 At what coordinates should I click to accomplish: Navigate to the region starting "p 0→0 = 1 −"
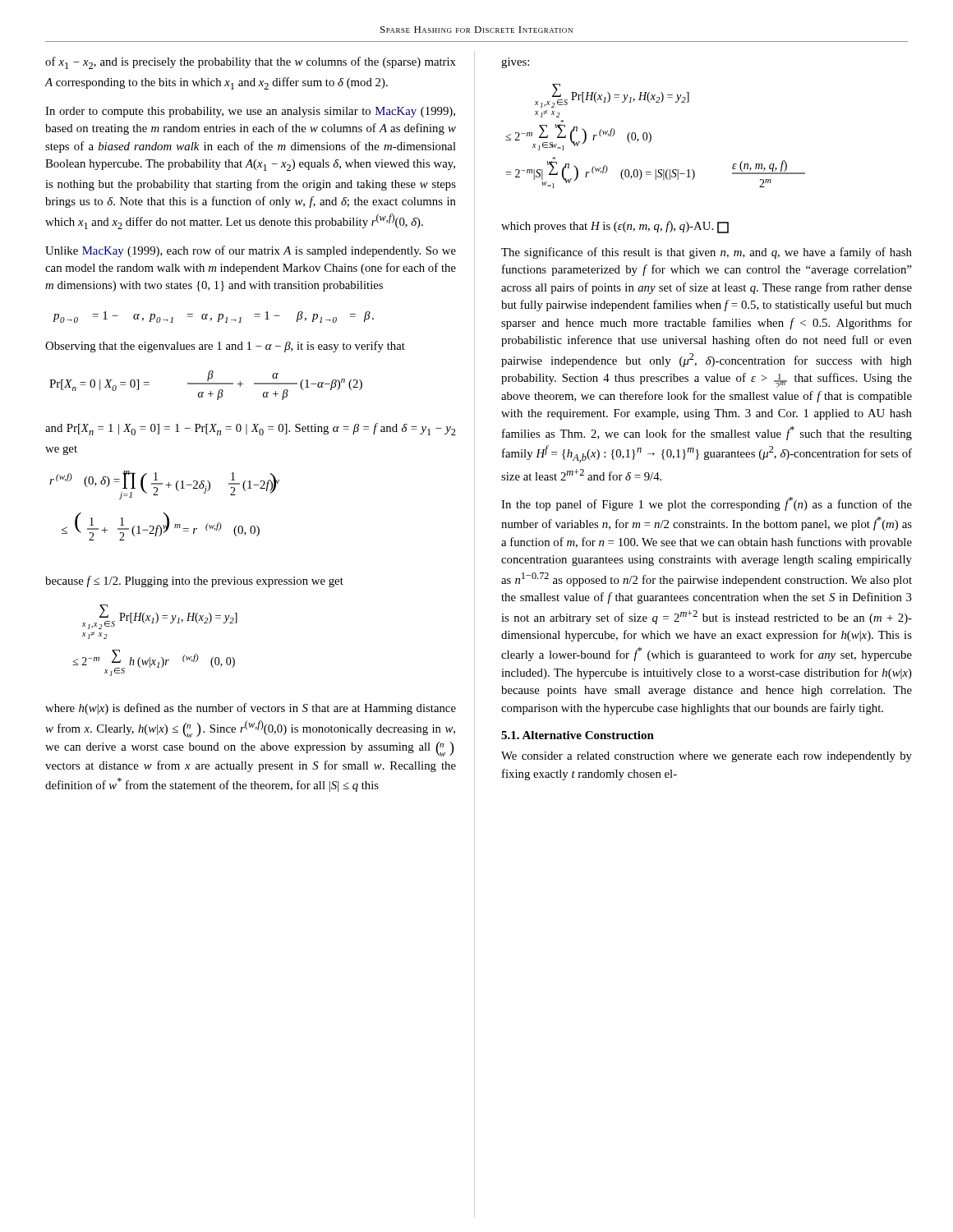point(251,314)
